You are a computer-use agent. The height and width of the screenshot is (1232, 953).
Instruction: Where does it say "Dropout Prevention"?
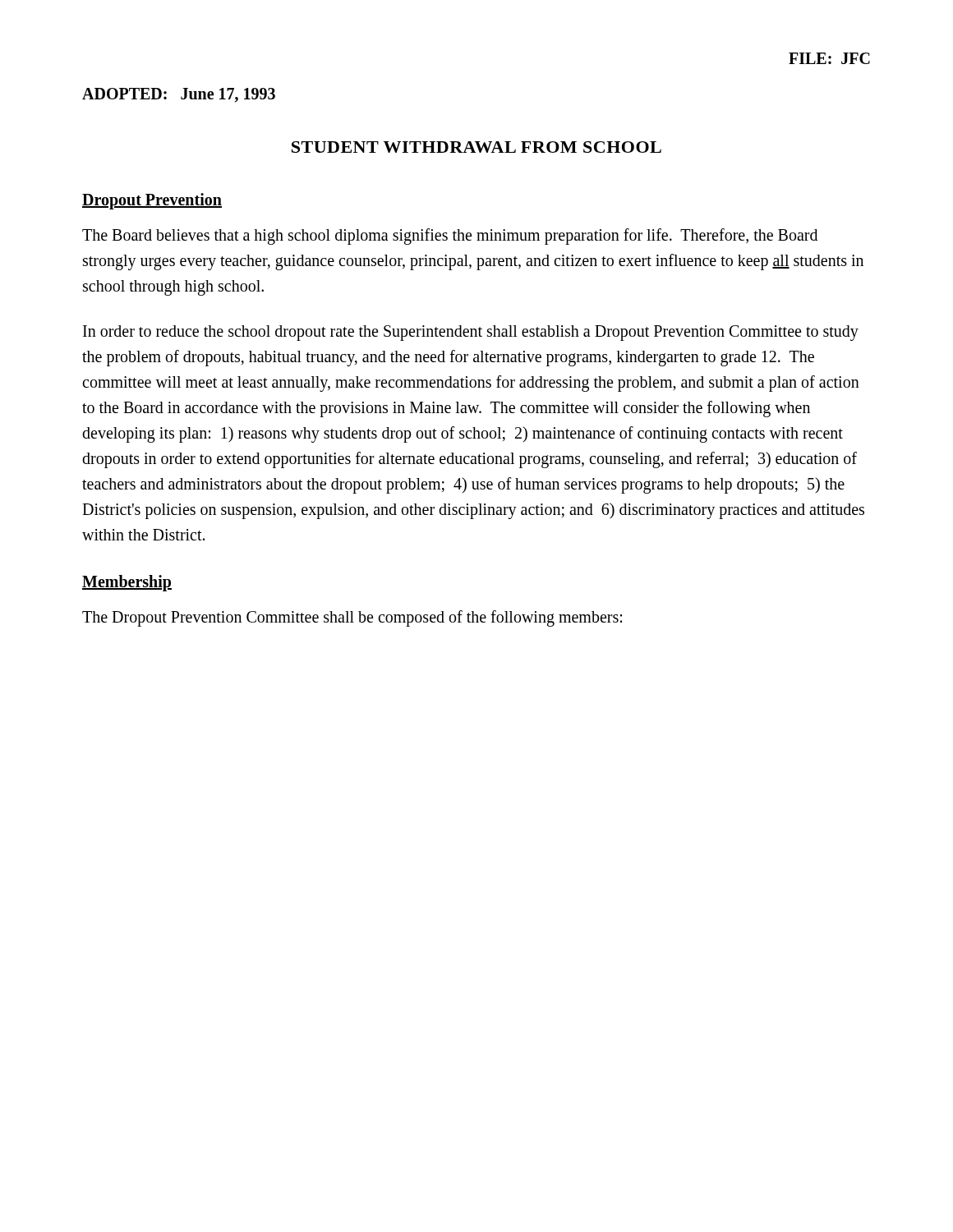[152, 200]
